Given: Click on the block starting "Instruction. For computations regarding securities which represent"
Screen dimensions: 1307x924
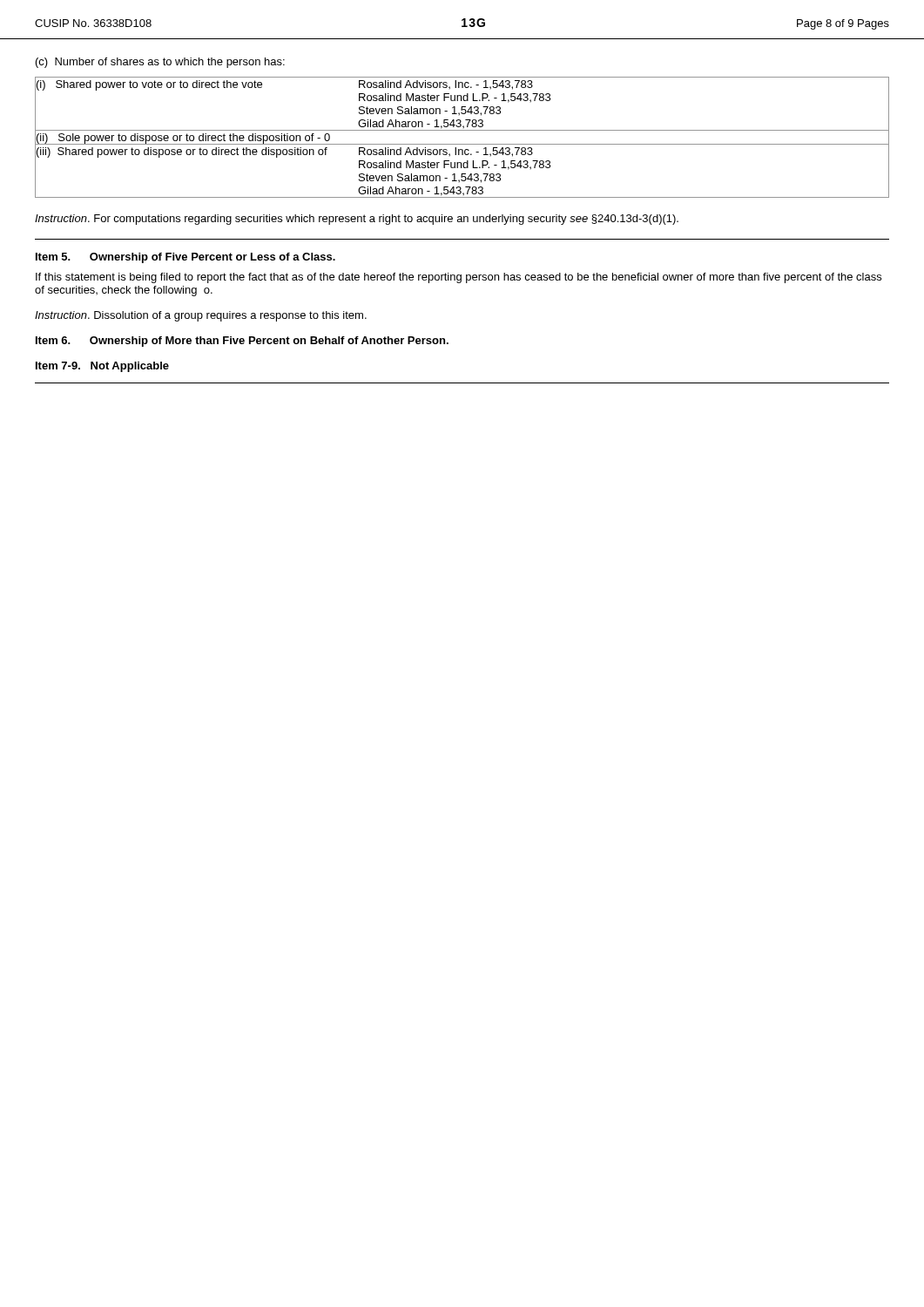Looking at the screenshot, I should pyautogui.click(x=357, y=218).
